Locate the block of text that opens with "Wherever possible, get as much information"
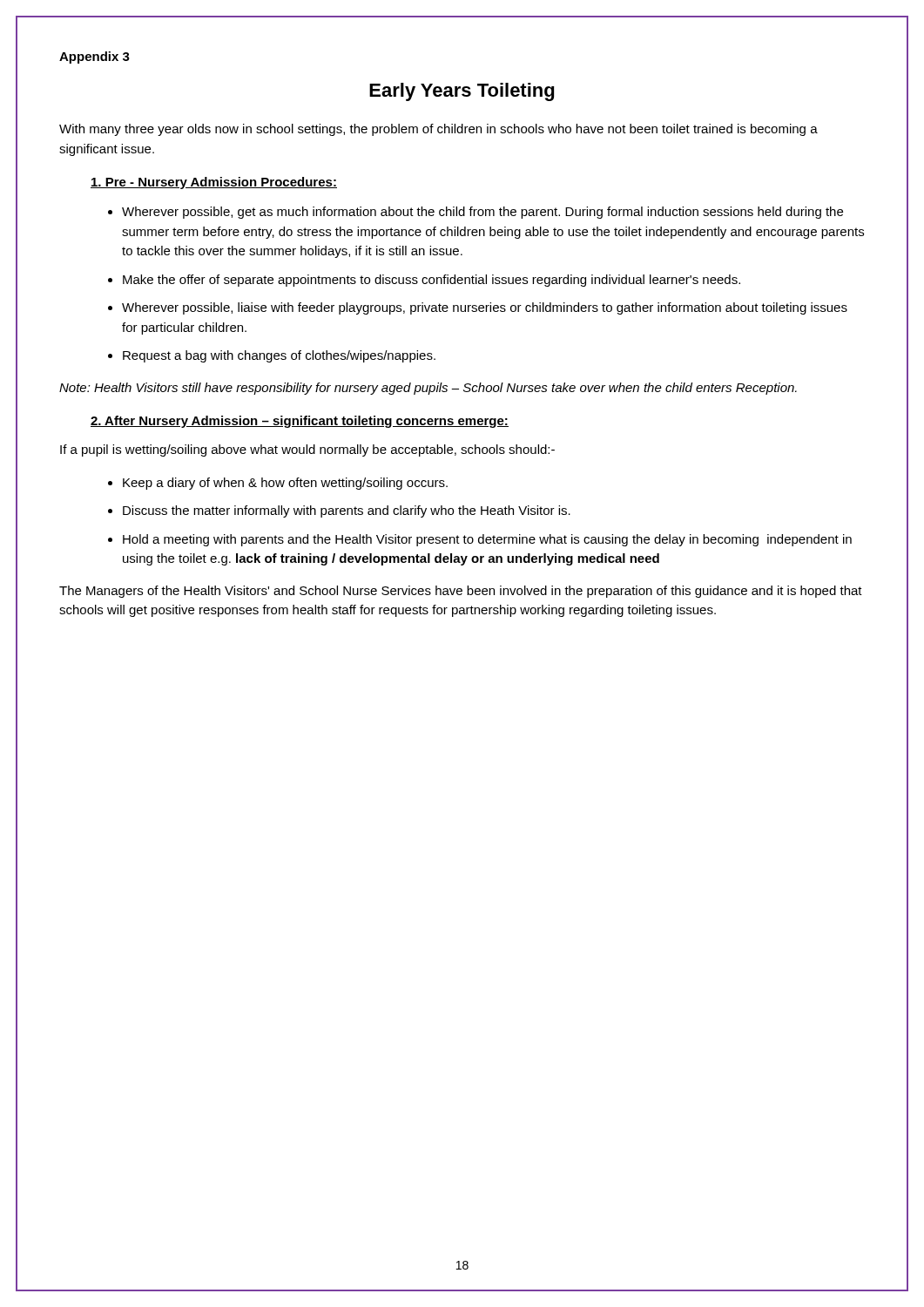Image resolution: width=924 pixels, height=1307 pixels. click(493, 231)
